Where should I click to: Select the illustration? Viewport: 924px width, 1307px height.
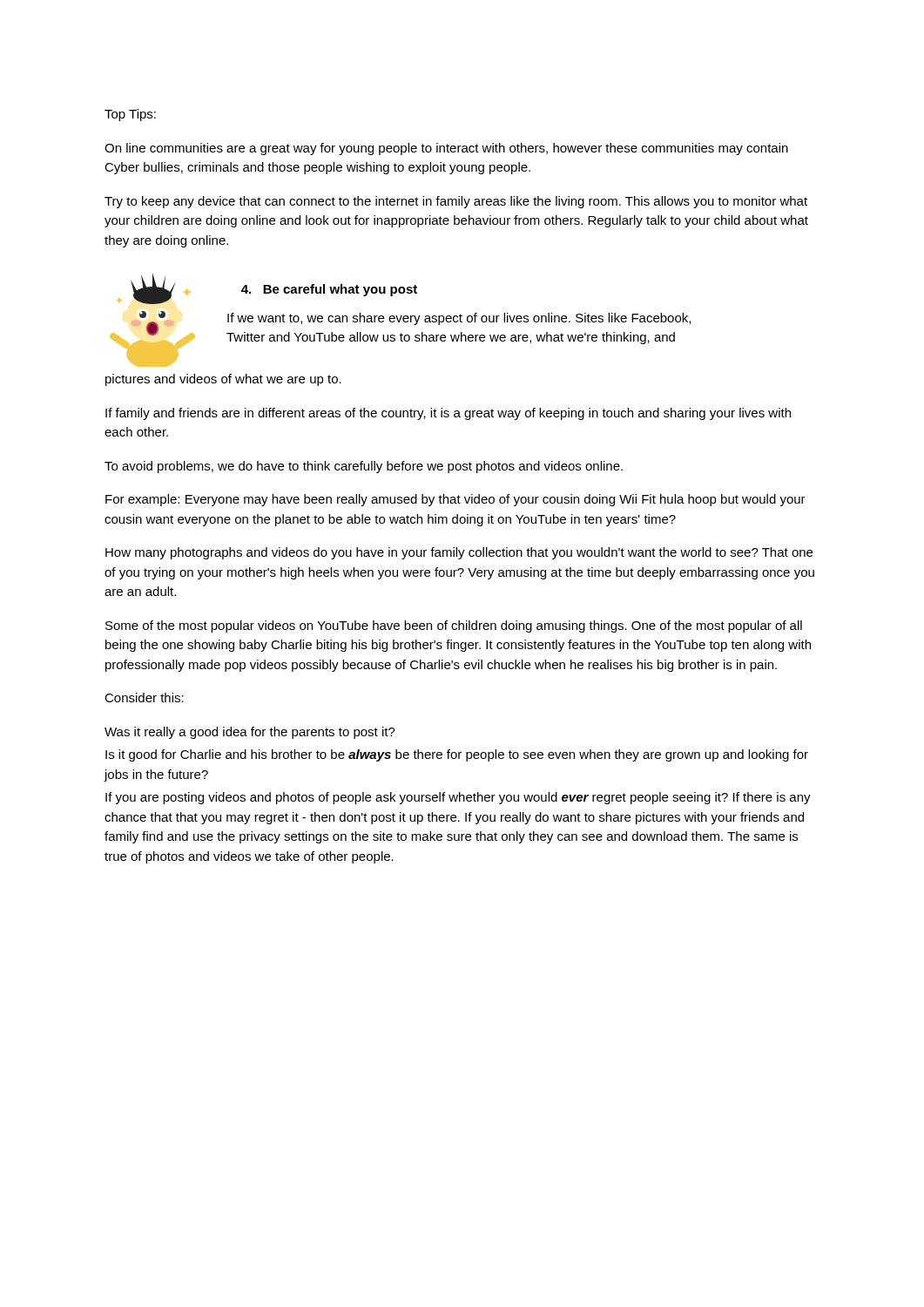pyautogui.click(x=152, y=320)
